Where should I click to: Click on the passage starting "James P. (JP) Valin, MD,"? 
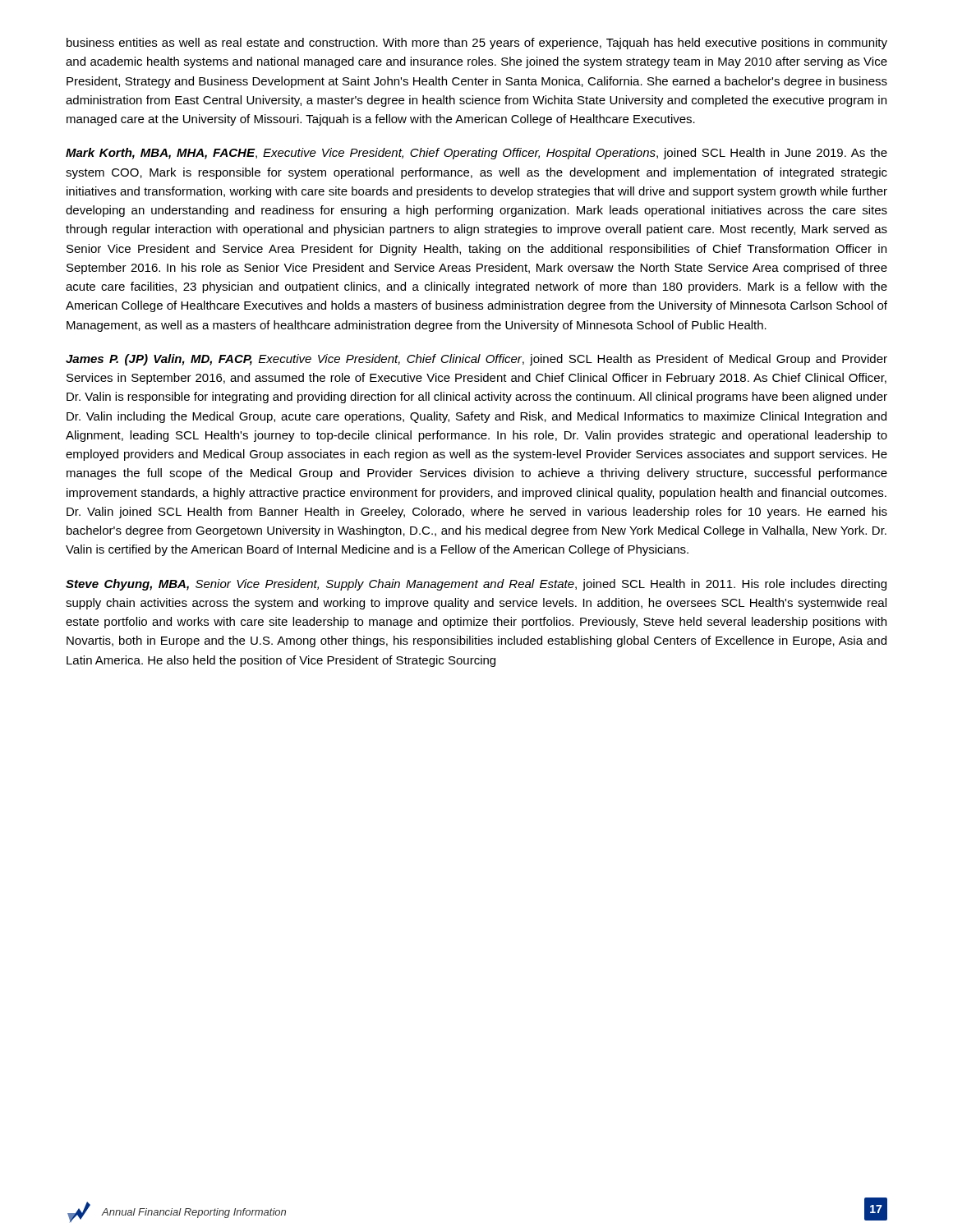coord(476,454)
